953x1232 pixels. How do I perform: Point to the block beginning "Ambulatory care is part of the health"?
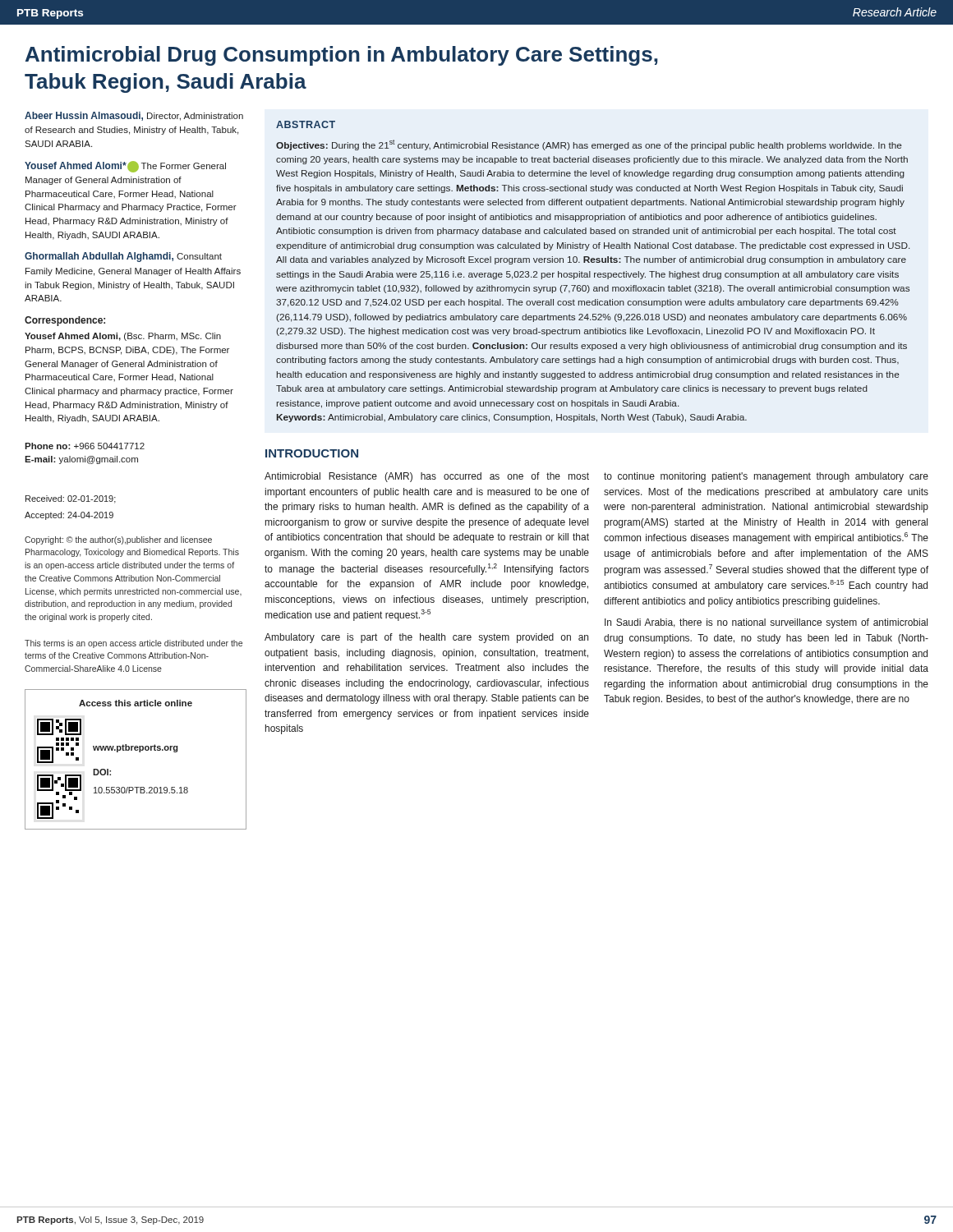click(x=427, y=683)
